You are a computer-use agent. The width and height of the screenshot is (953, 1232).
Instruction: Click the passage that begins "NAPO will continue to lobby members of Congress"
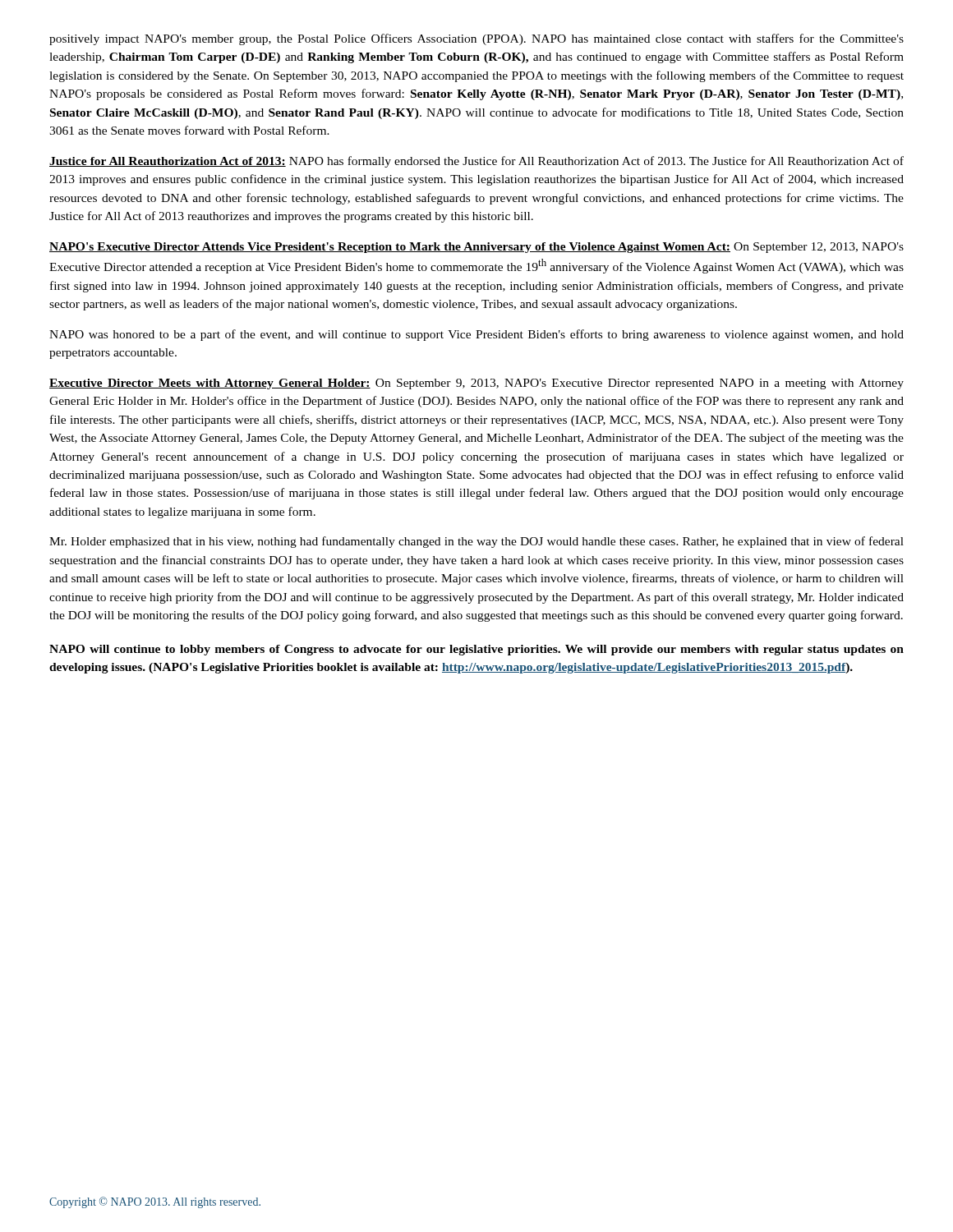click(476, 657)
